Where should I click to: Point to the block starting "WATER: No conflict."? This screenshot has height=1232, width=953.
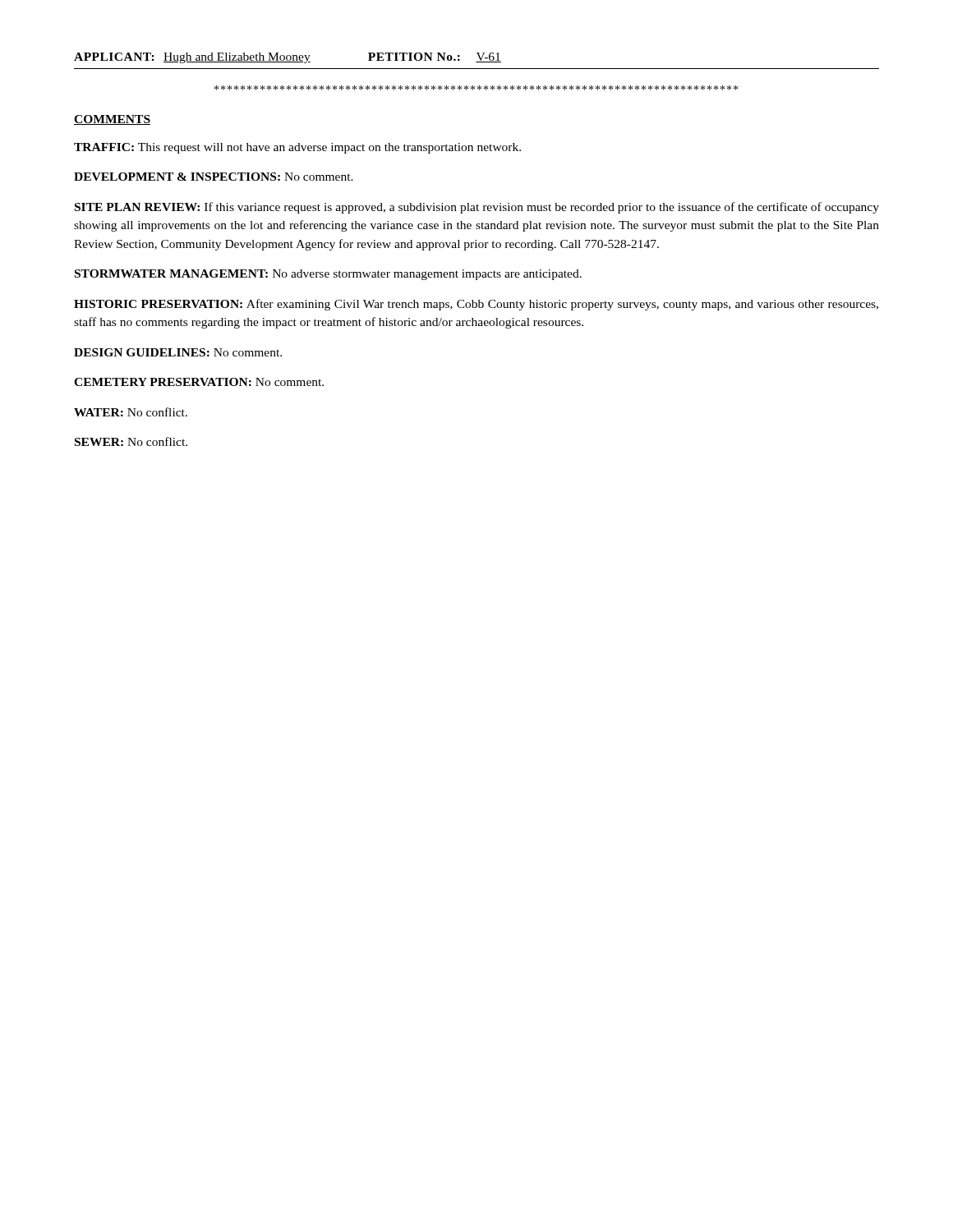pyautogui.click(x=131, y=412)
